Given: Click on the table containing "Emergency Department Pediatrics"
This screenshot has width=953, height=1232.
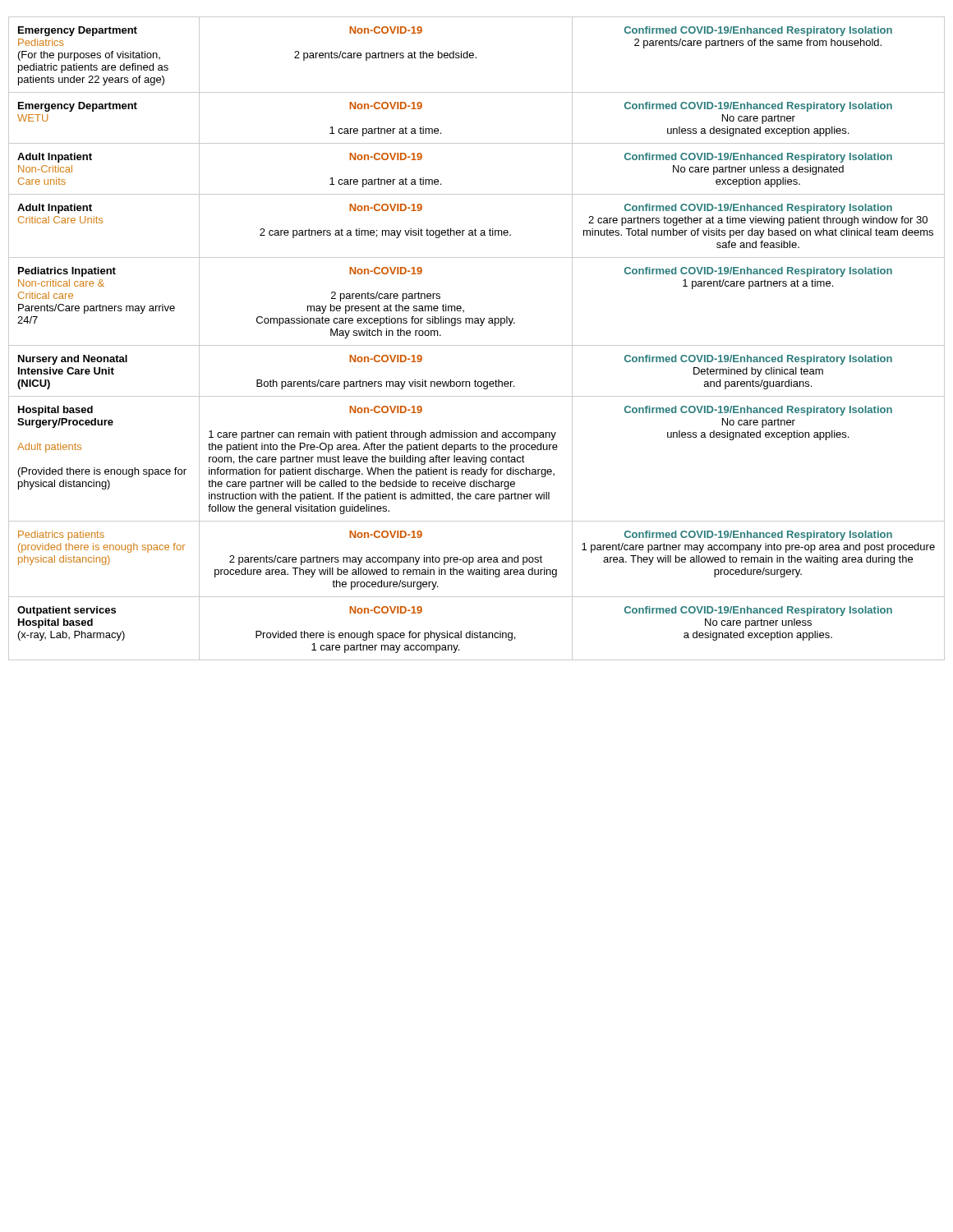Looking at the screenshot, I should (x=476, y=338).
